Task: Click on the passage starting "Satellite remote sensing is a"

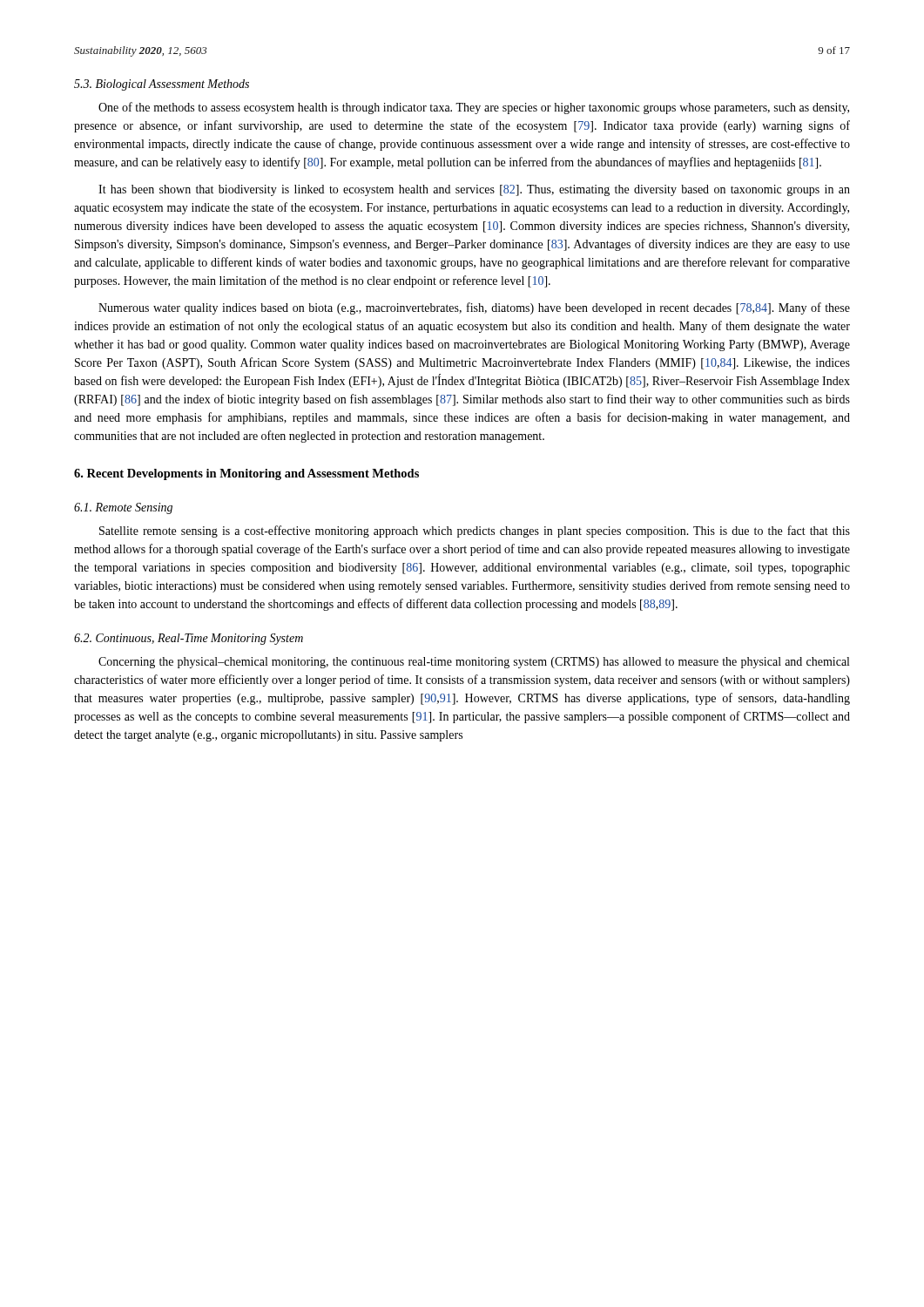Action: pos(462,568)
